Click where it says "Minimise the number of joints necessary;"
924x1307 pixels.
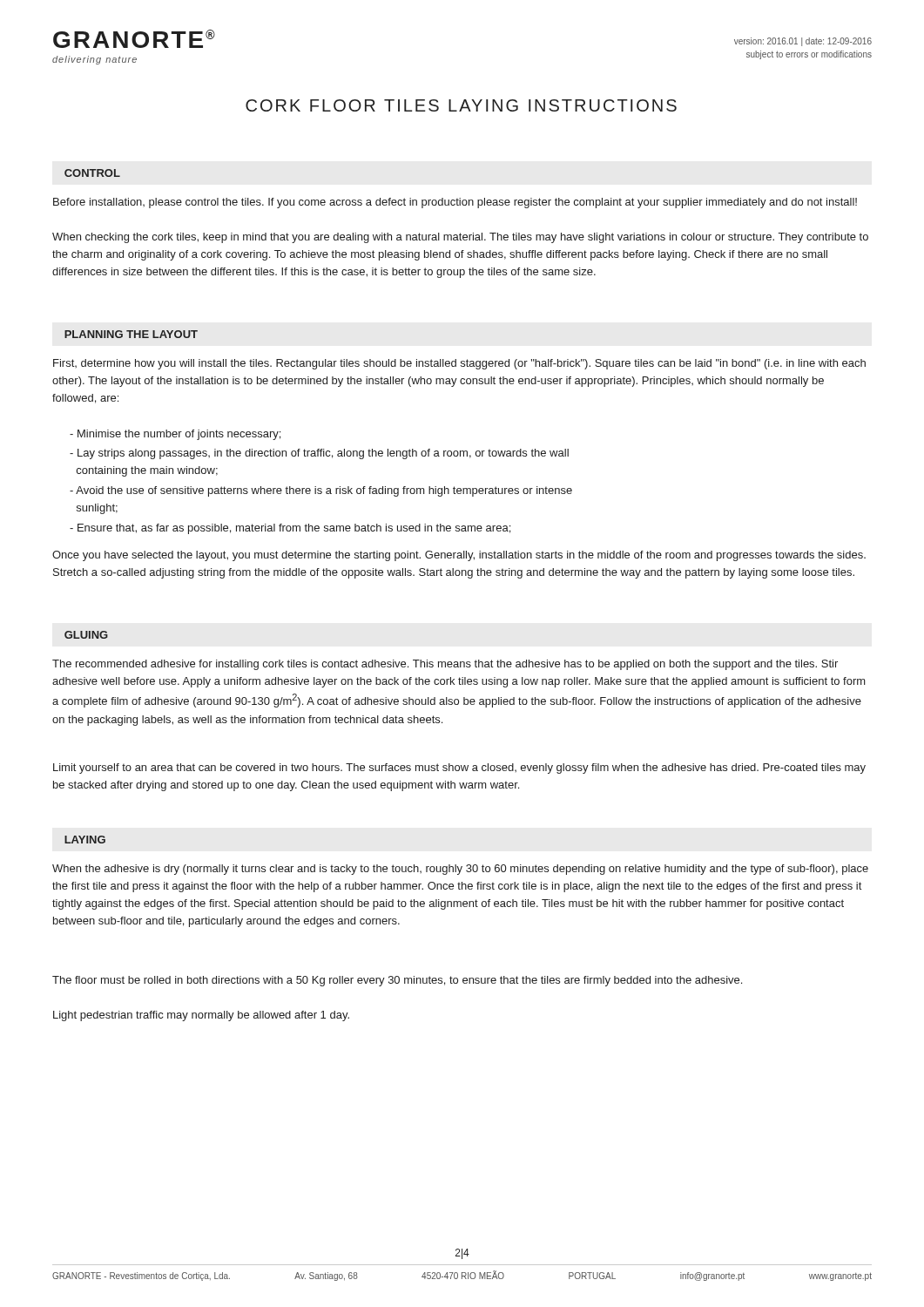click(176, 434)
